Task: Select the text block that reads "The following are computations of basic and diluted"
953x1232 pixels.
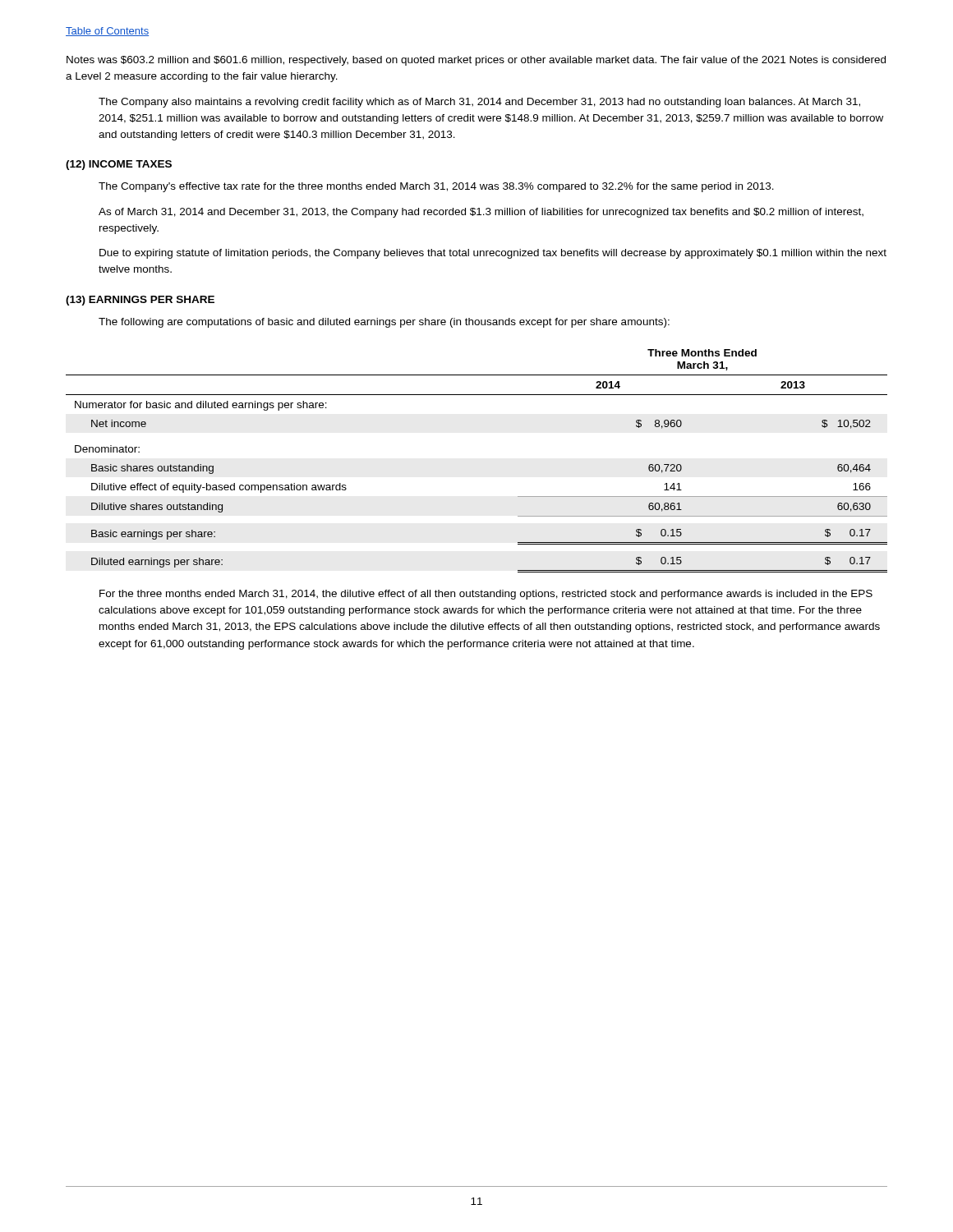Action: tap(384, 321)
